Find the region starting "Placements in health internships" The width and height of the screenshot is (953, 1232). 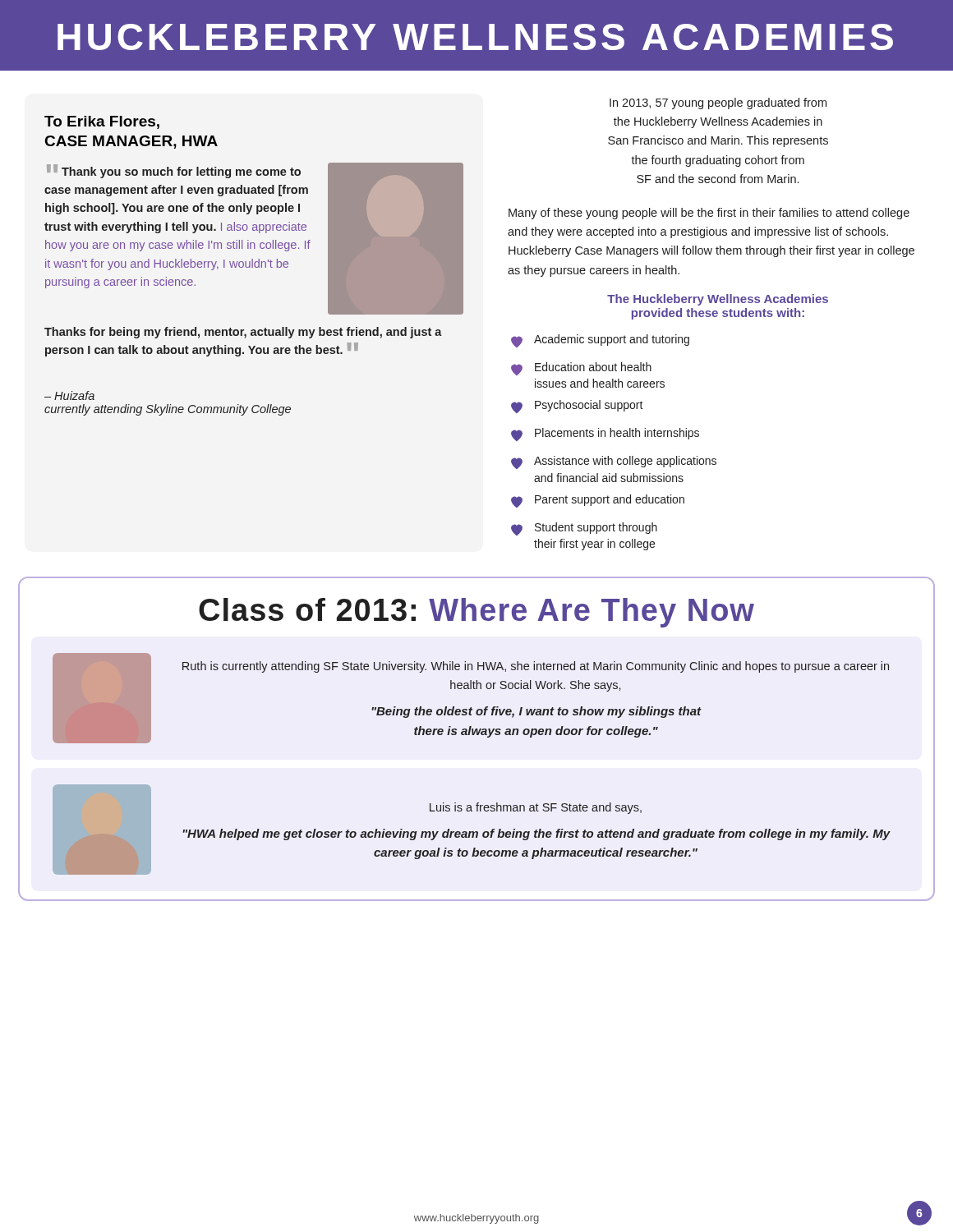click(604, 436)
